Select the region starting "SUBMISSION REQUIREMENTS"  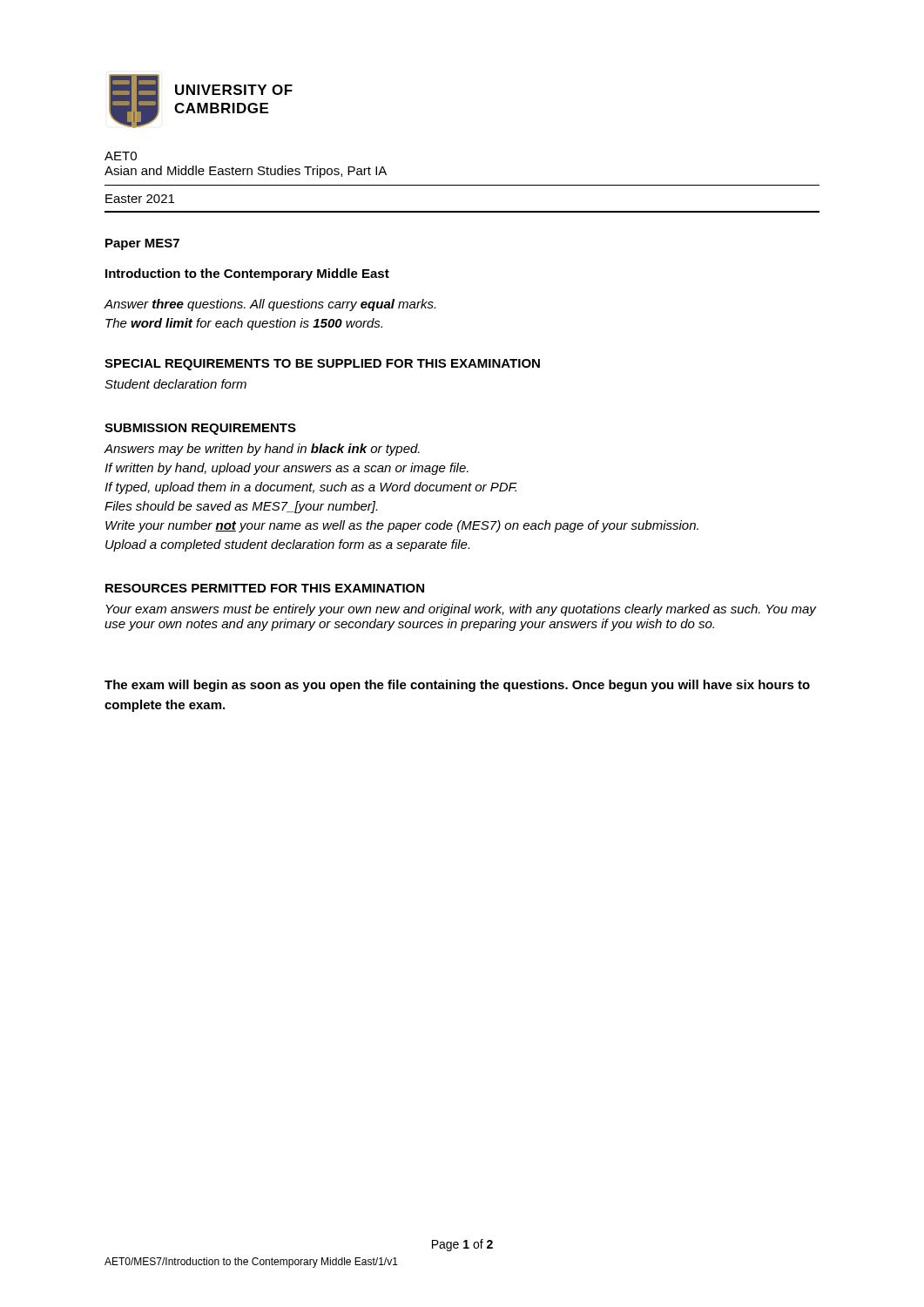pyautogui.click(x=200, y=427)
